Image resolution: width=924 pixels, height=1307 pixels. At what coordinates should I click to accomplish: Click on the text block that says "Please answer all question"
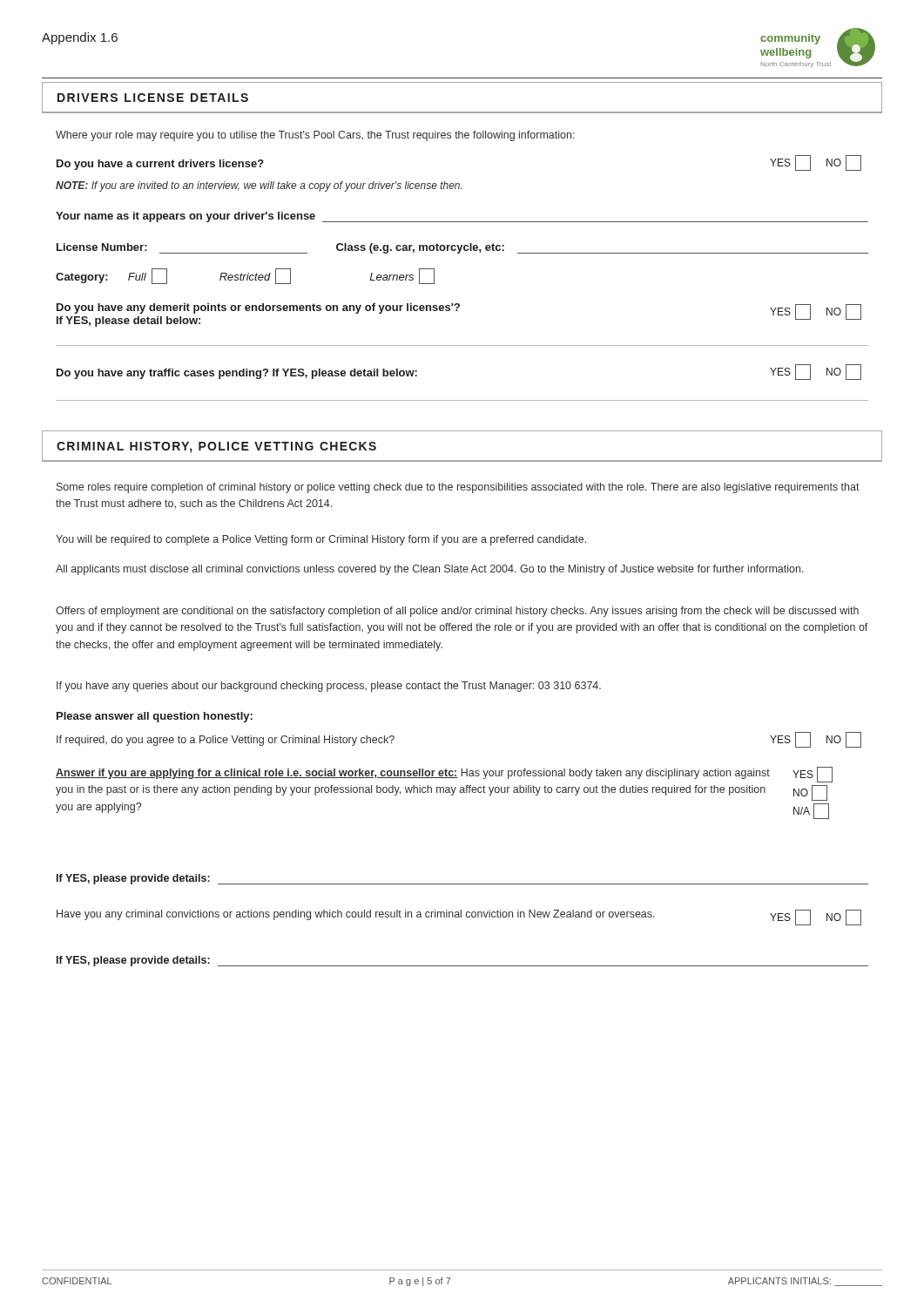pyautogui.click(x=154, y=716)
